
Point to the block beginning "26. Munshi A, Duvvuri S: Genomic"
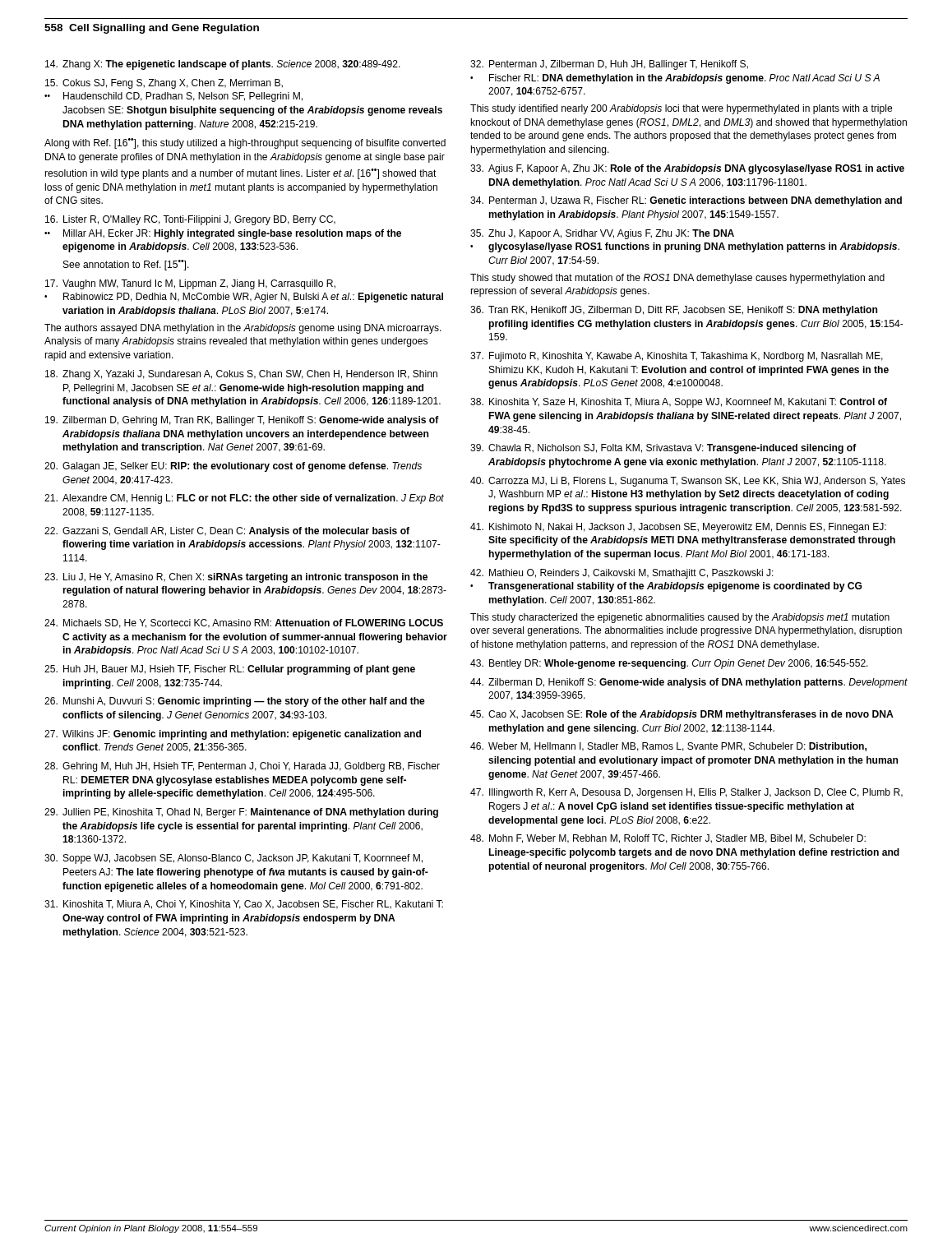(246, 709)
